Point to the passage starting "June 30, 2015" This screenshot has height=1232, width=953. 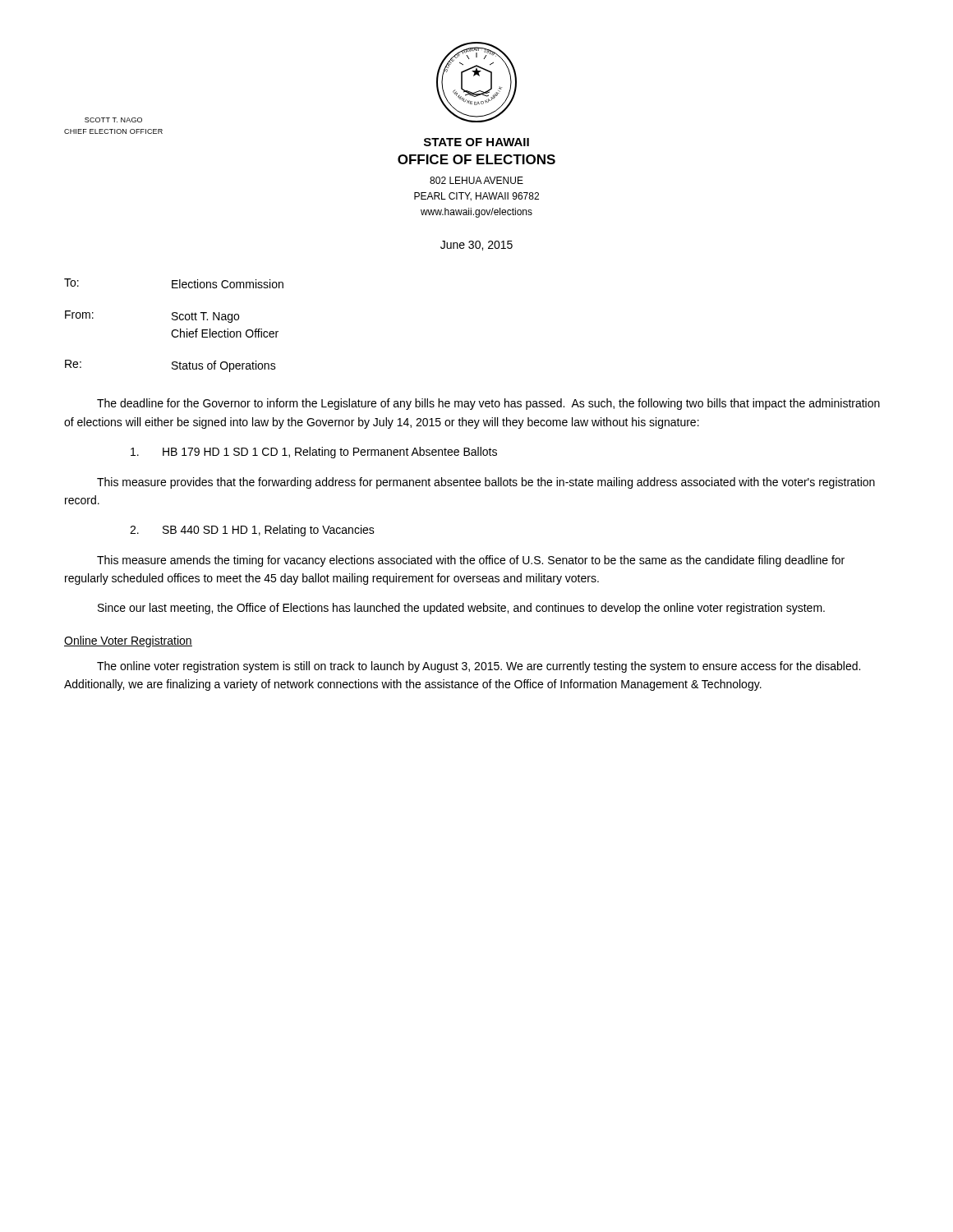476,245
